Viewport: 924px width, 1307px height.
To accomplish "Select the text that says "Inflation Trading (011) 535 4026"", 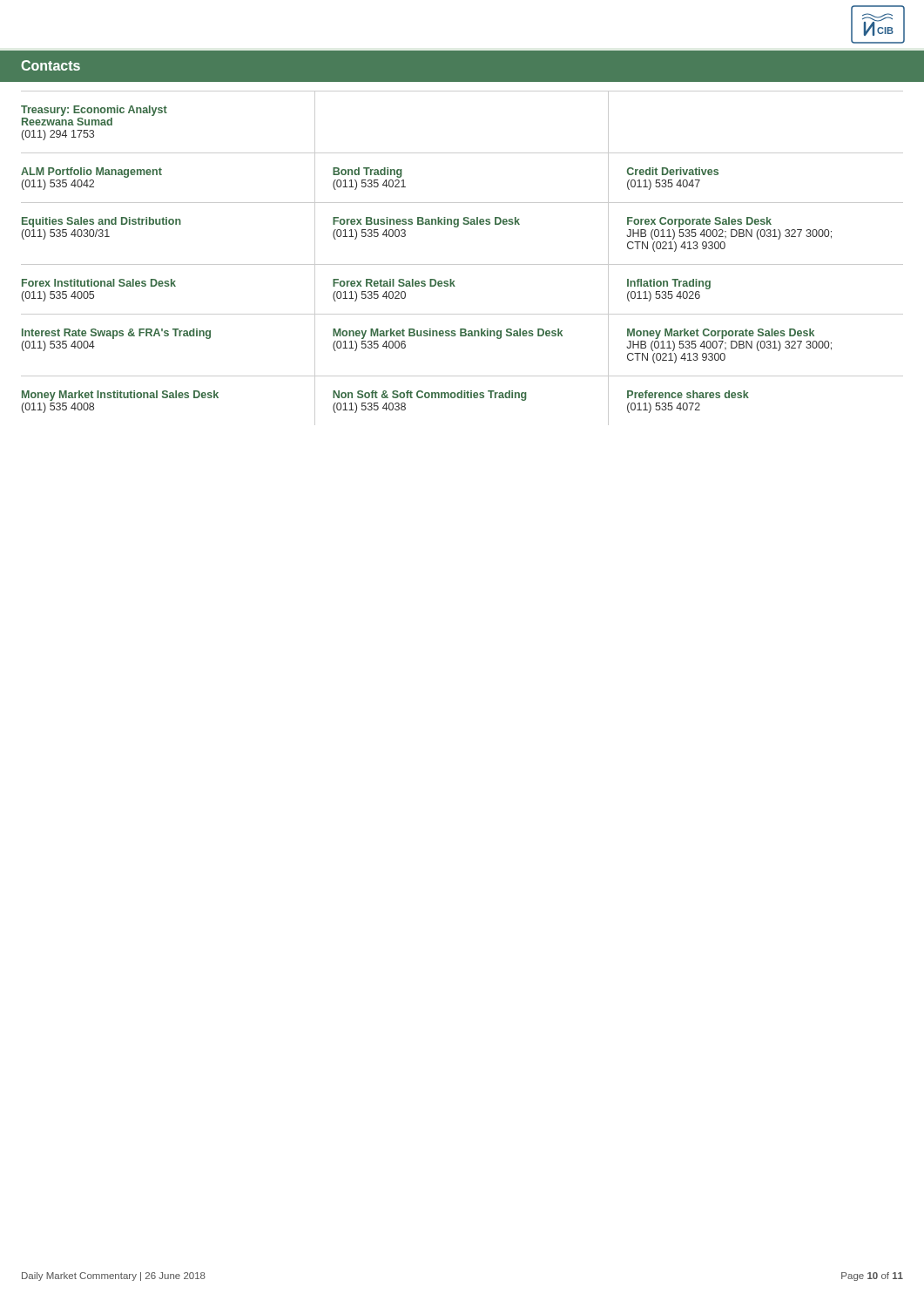I will 669,284.
